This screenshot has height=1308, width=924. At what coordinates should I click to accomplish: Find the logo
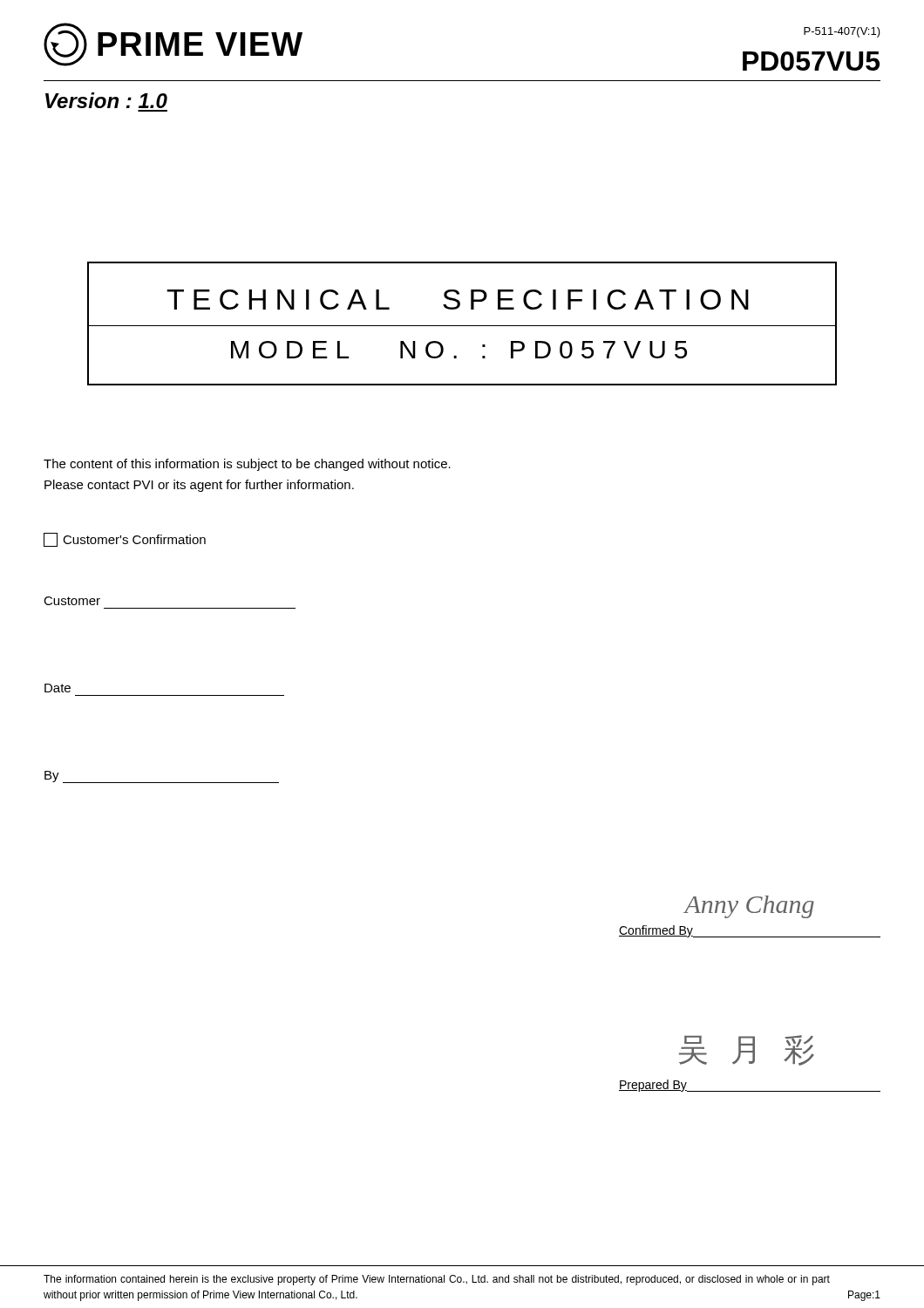(173, 44)
